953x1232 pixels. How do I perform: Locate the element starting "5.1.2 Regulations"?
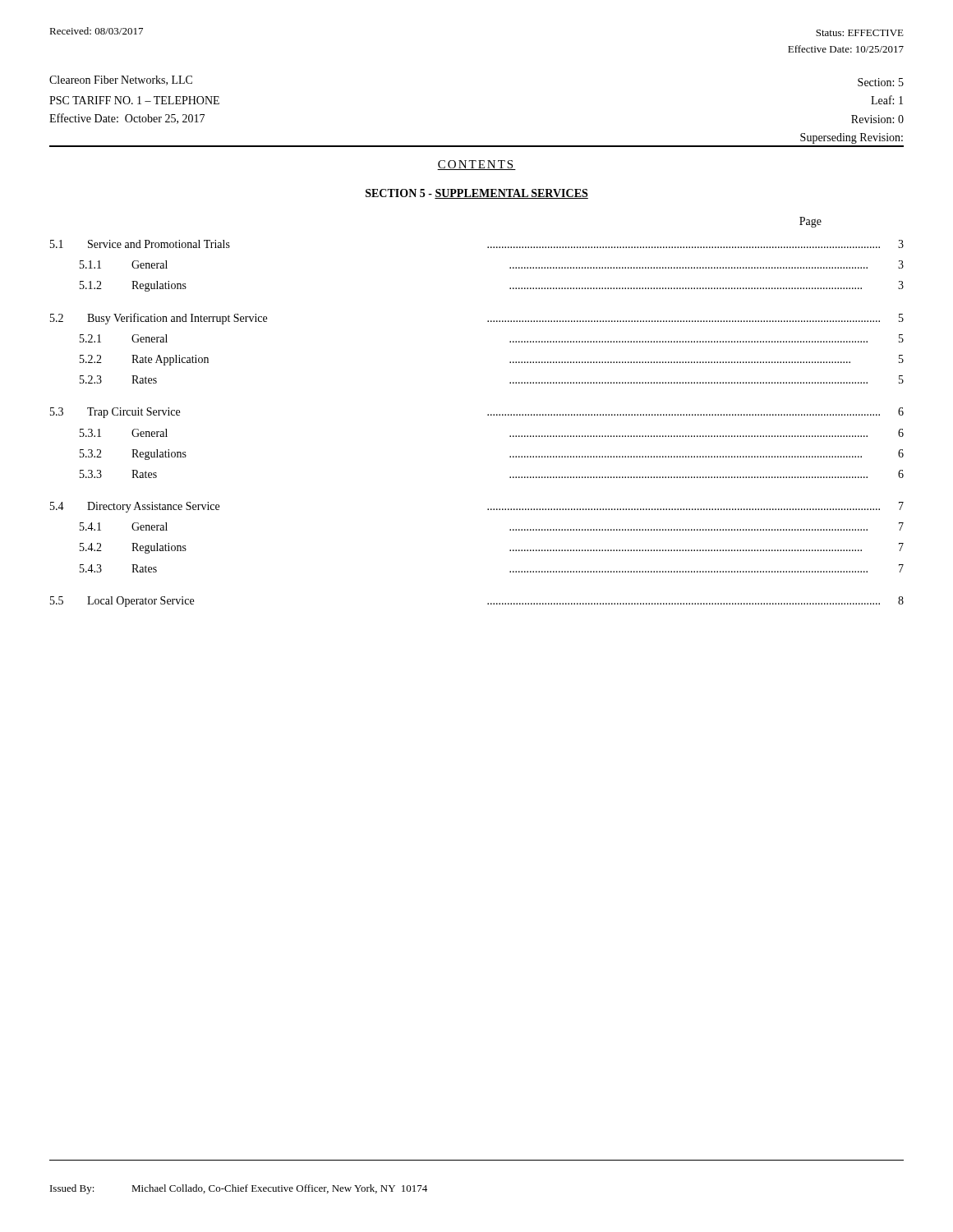click(91, 286)
